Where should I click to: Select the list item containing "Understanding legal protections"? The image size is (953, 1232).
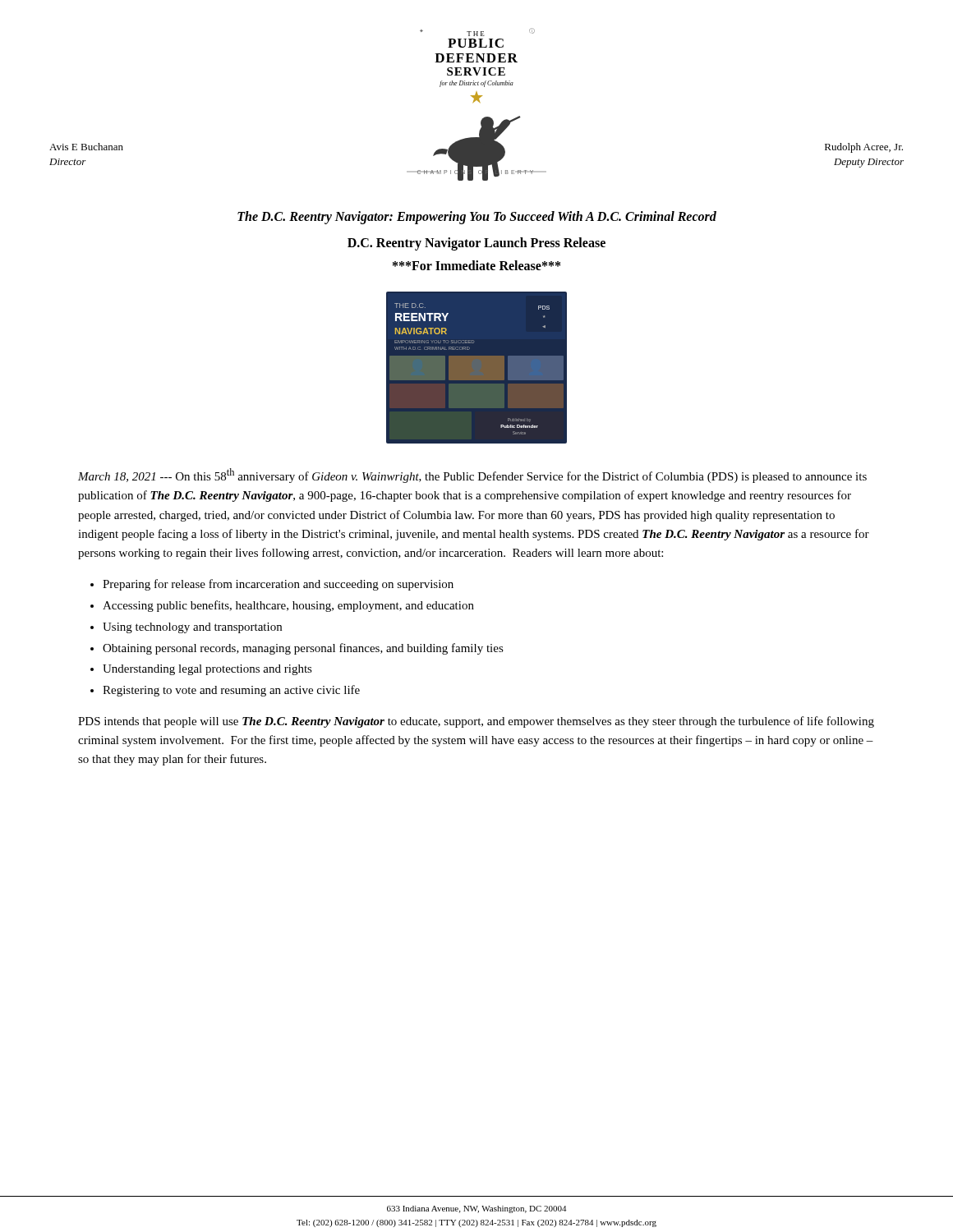click(x=207, y=669)
